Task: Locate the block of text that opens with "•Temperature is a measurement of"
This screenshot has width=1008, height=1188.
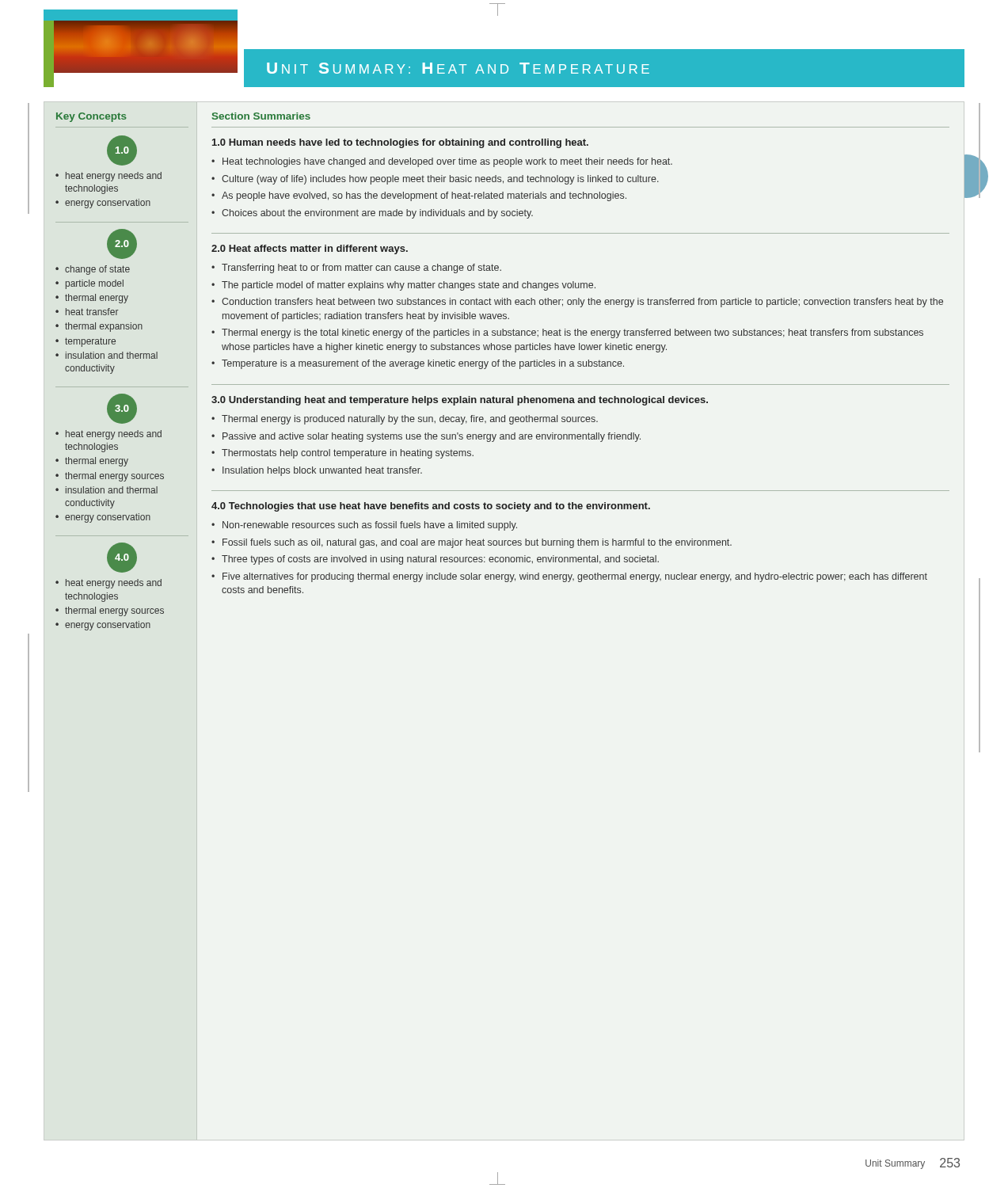Action: pyautogui.click(x=418, y=364)
